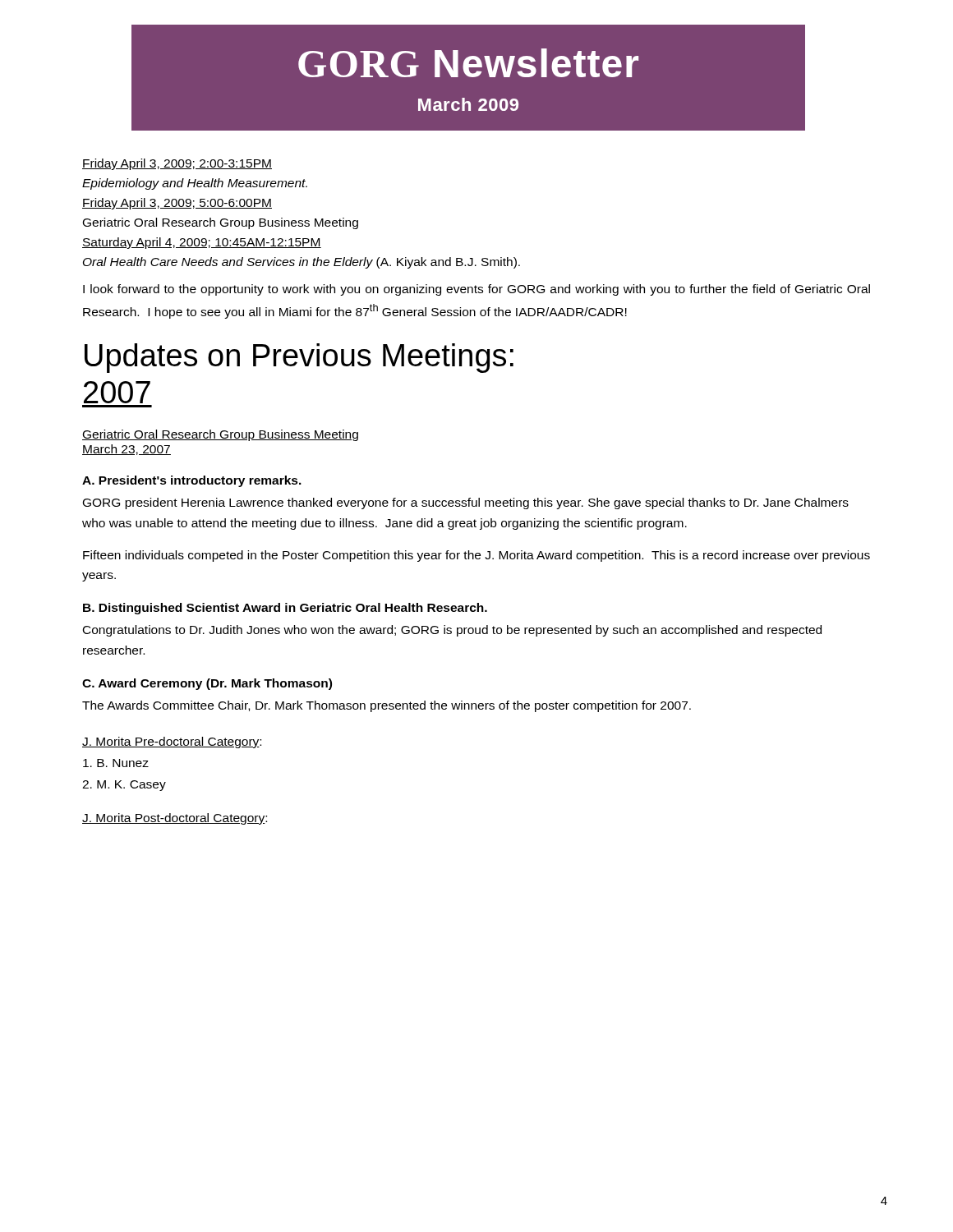Locate the text "J. Morita Post-doctoral Category:"

(x=175, y=817)
